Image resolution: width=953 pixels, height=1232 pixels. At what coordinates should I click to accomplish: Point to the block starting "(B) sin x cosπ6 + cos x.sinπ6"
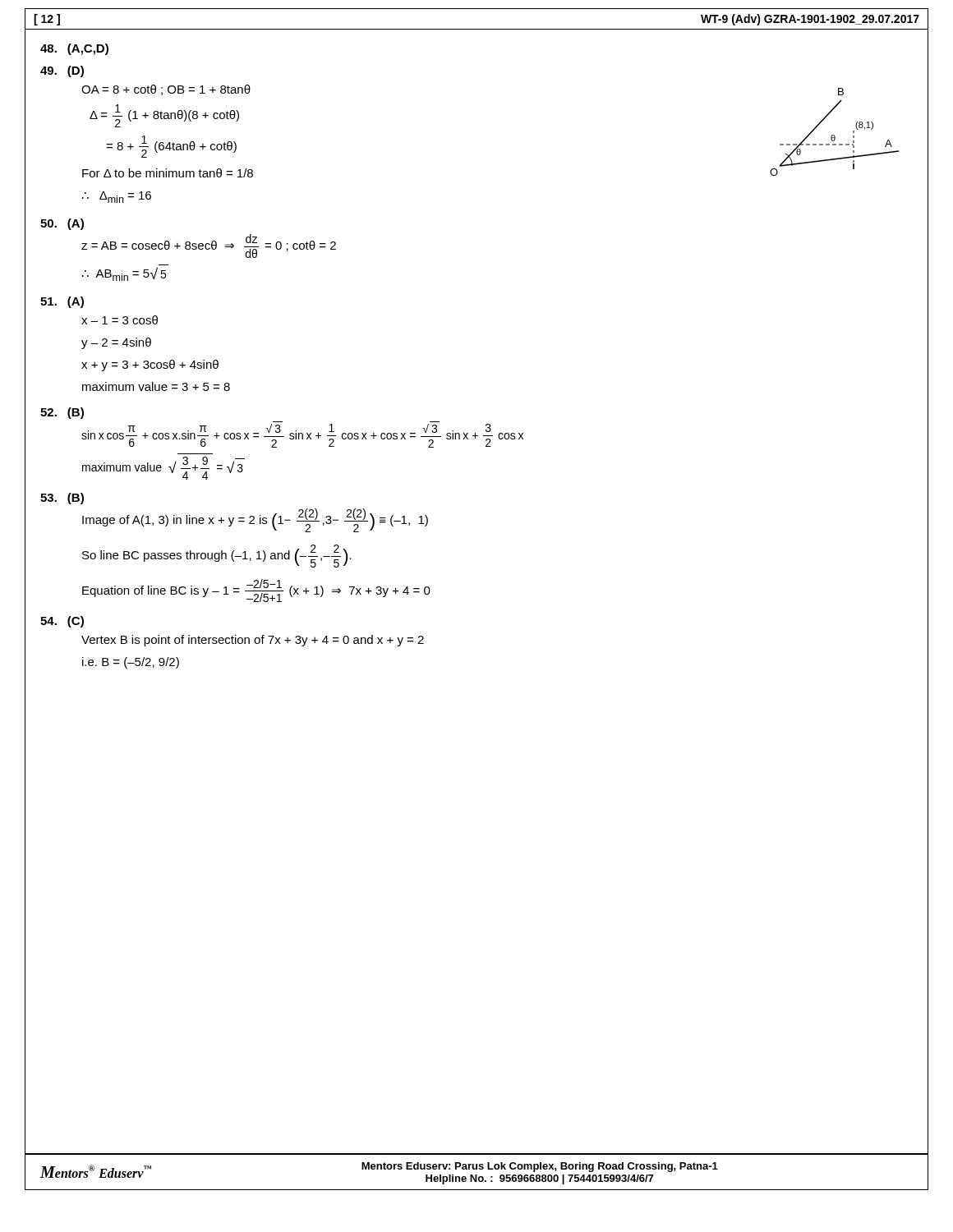coord(472,444)
